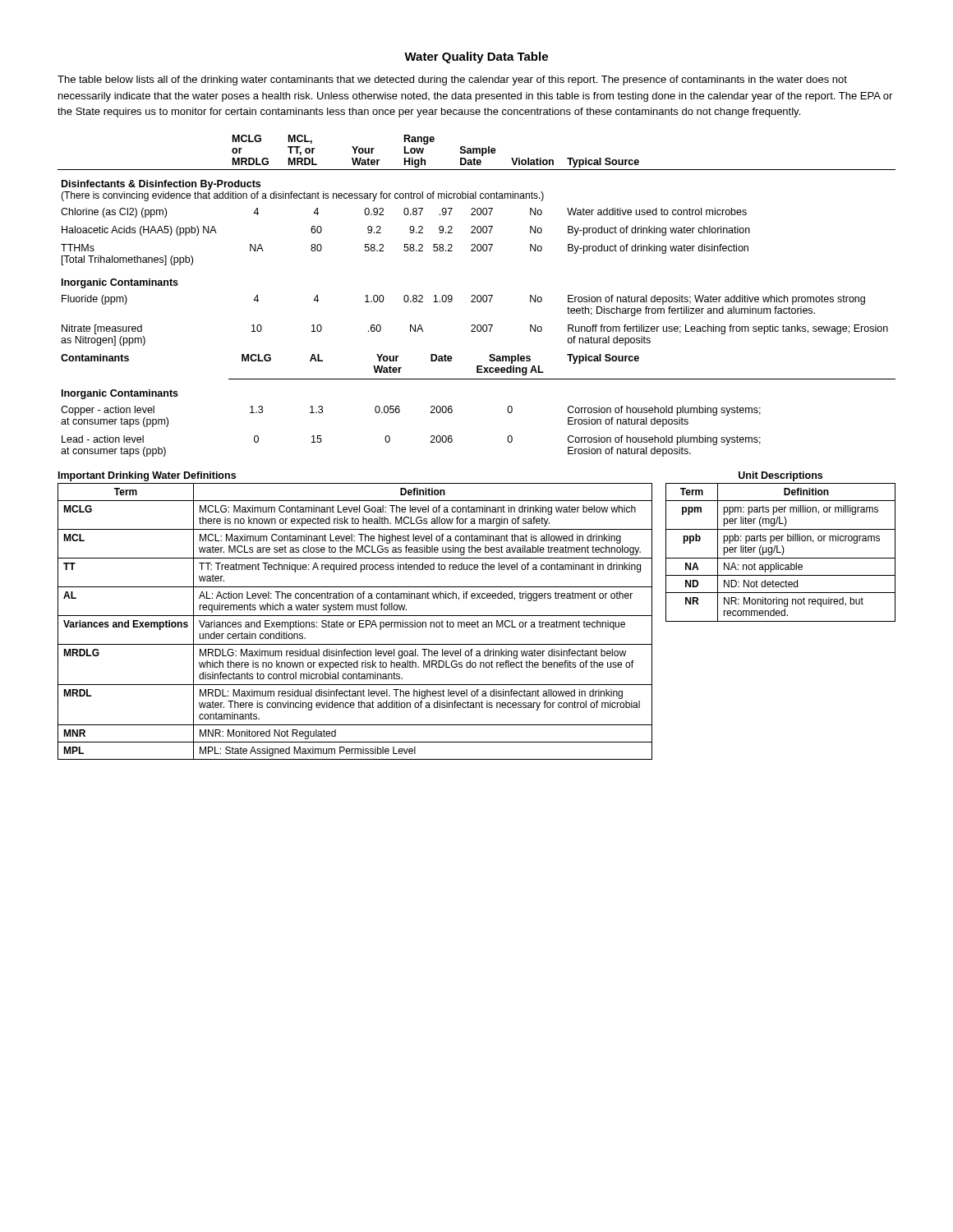This screenshot has width=953, height=1232.
Task: Locate the title
Action: click(476, 56)
